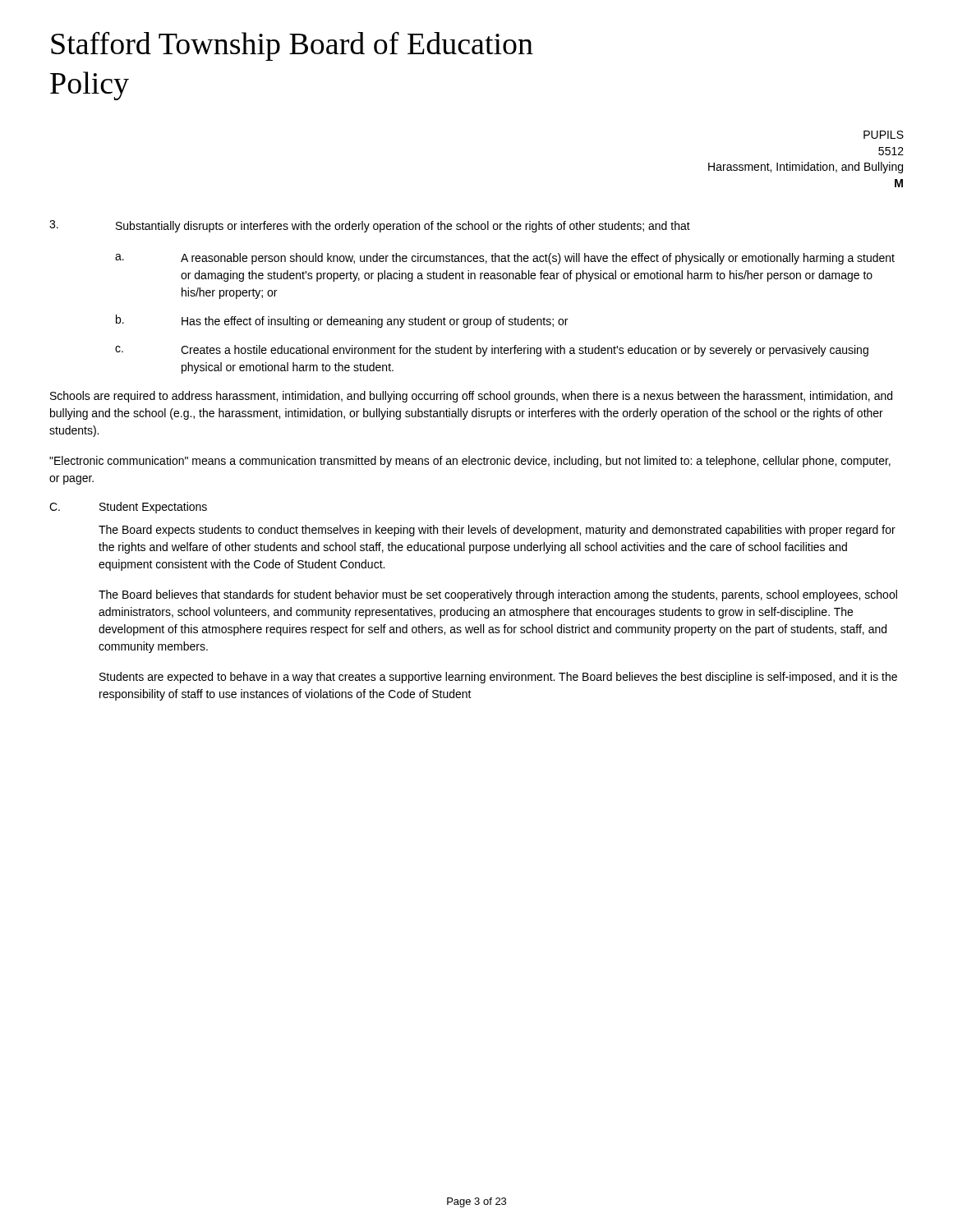The height and width of the screenshot is (1232, 953).
Task: Find the list item containing "3. Substantially disrupts"
Action: click(476, 226)
